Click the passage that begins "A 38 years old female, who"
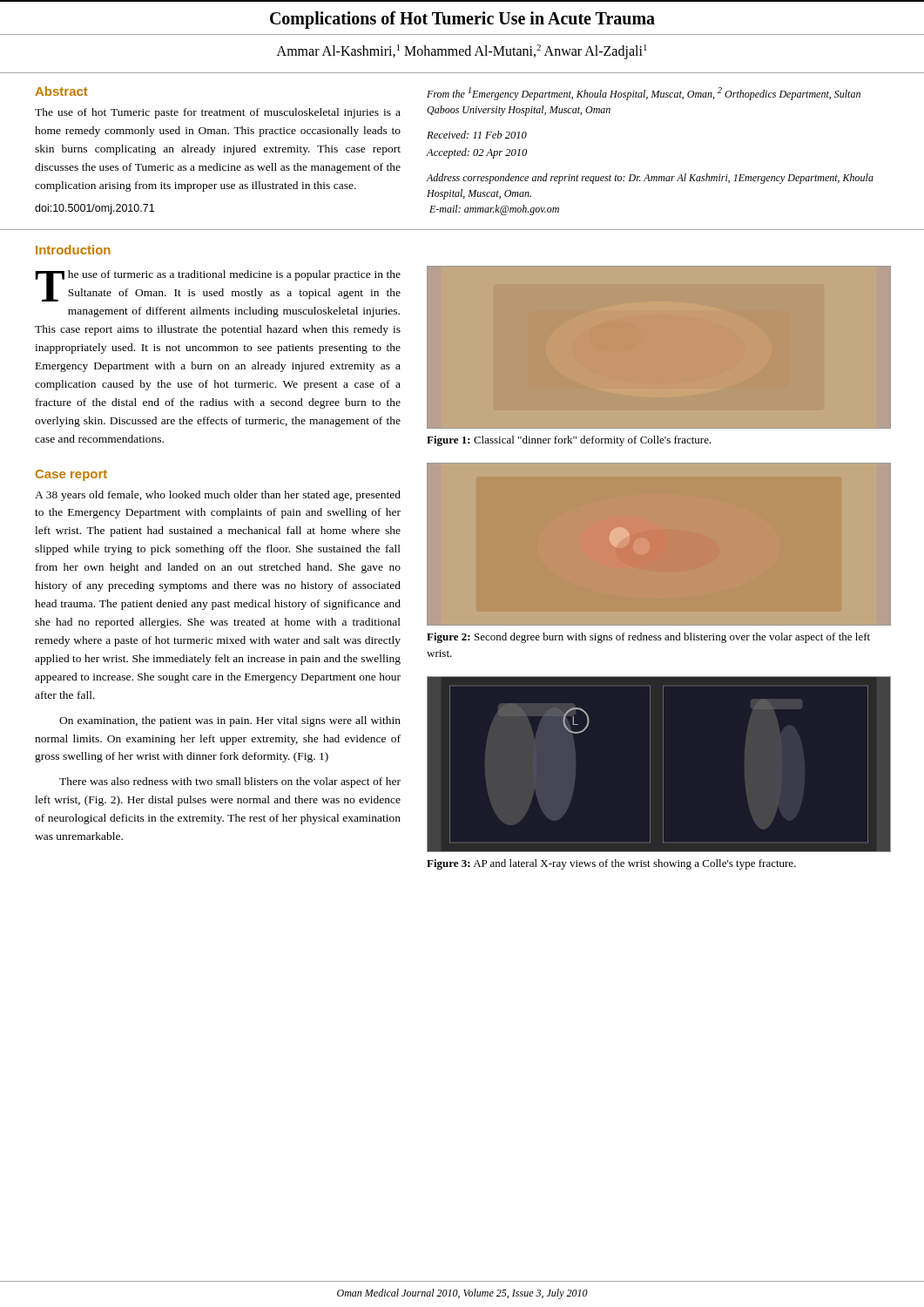The width and height of the screenshot is (924, 1307). (x=218, y=594)
